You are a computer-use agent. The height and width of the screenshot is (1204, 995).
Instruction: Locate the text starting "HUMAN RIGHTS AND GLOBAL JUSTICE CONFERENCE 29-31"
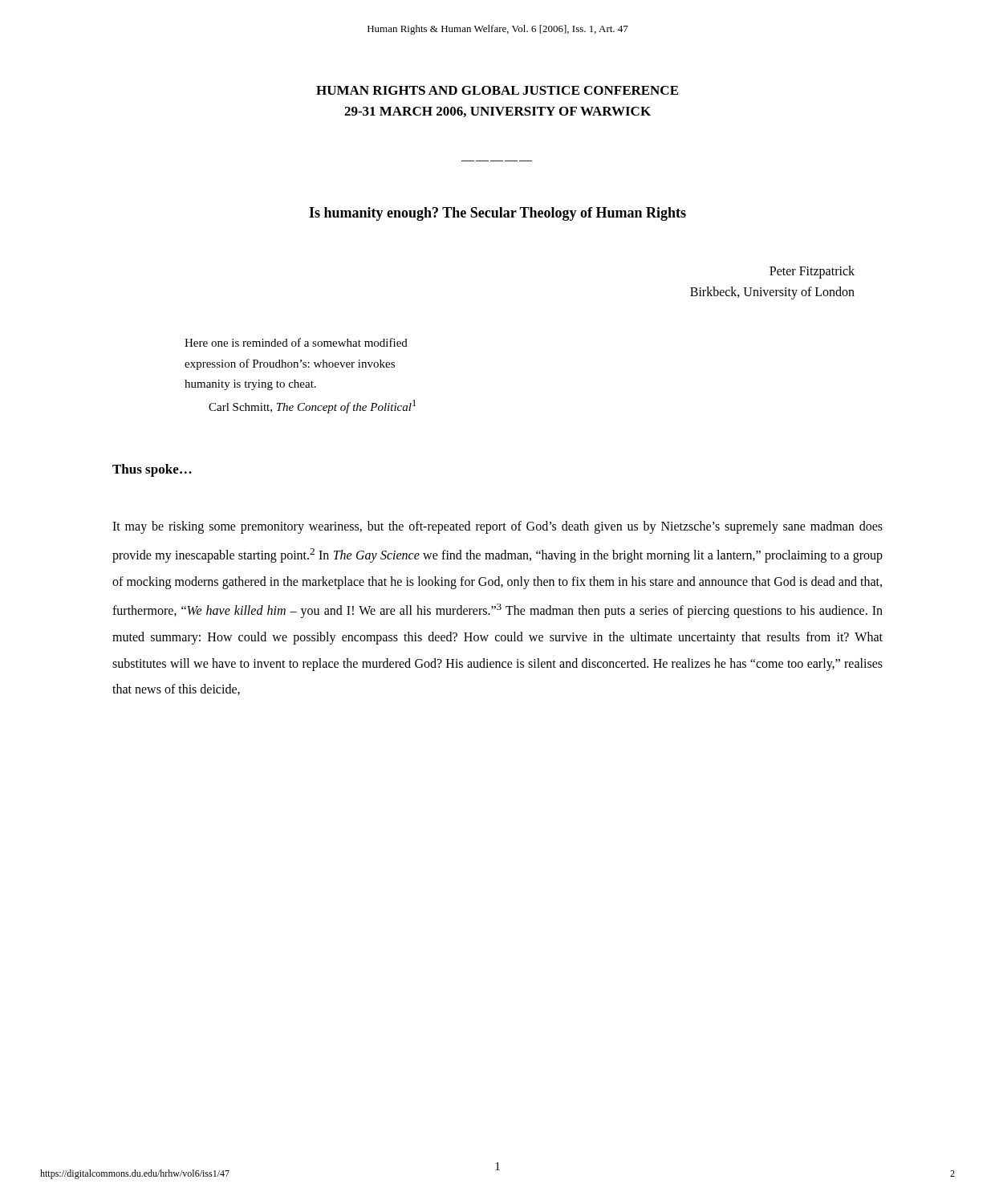(x=498, y=101)
